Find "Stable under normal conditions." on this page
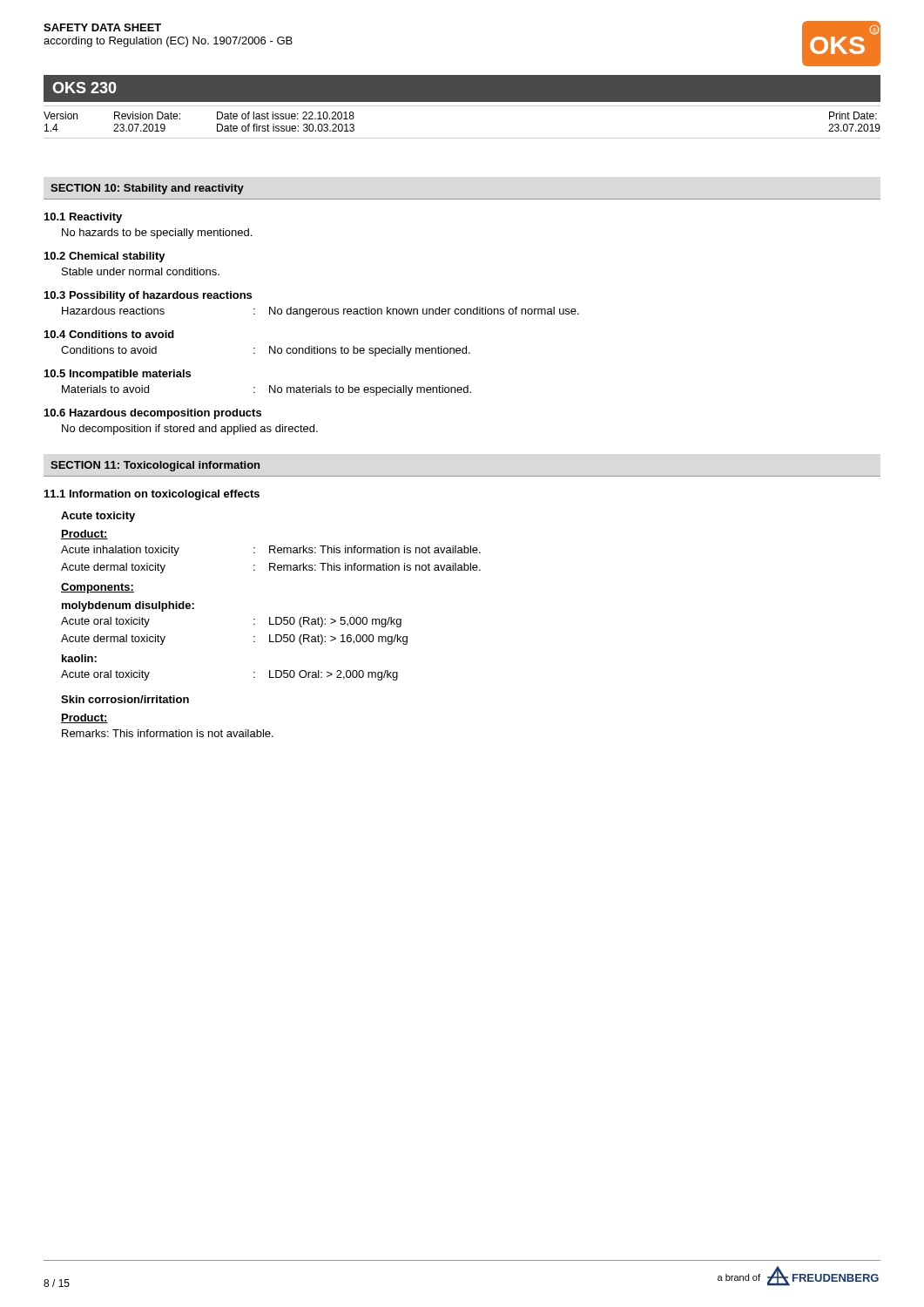The height and width of the screenshot is (1307, 924). click(141, 271)
